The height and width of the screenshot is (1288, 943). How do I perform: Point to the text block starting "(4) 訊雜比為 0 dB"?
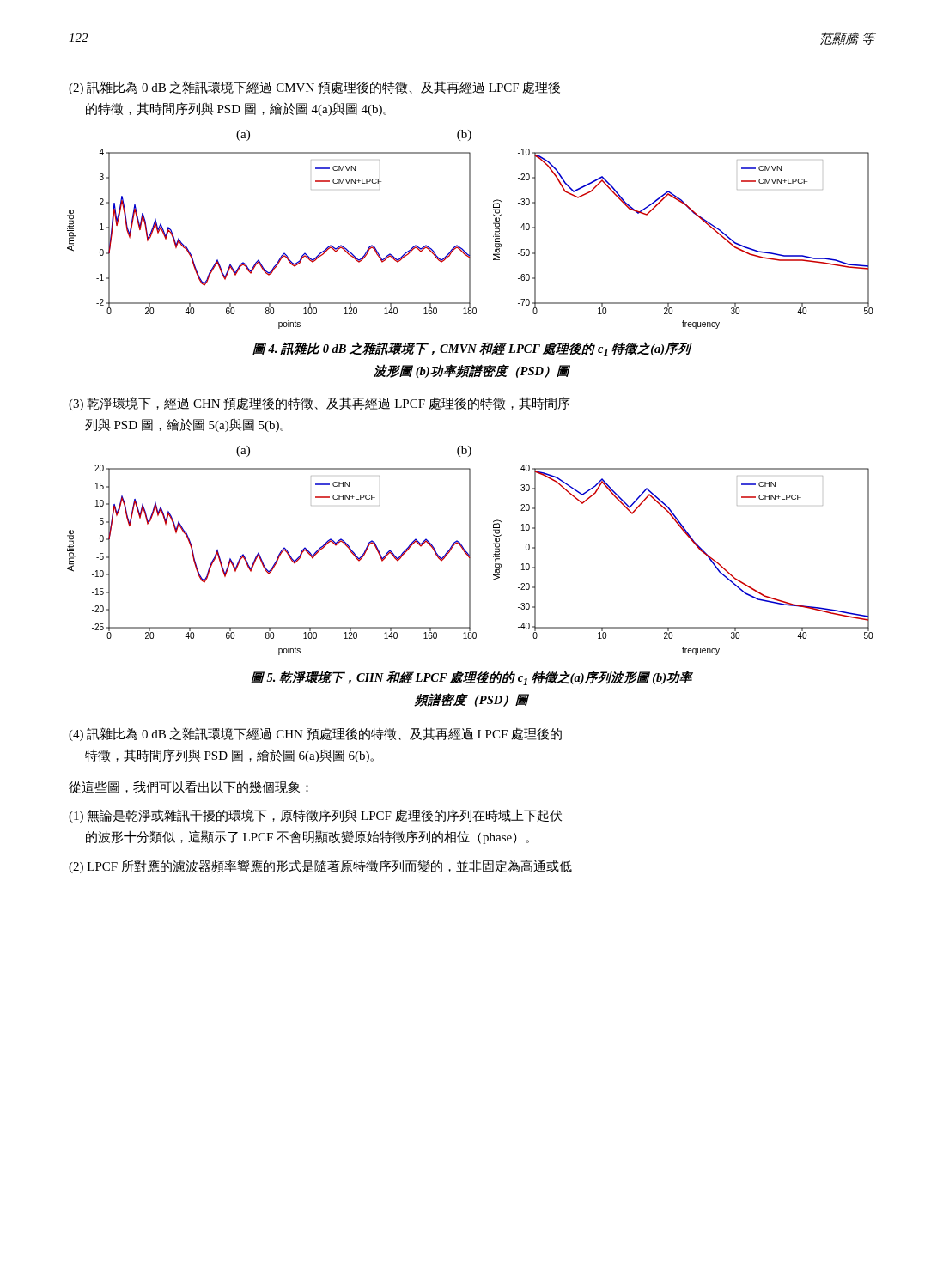316,745
